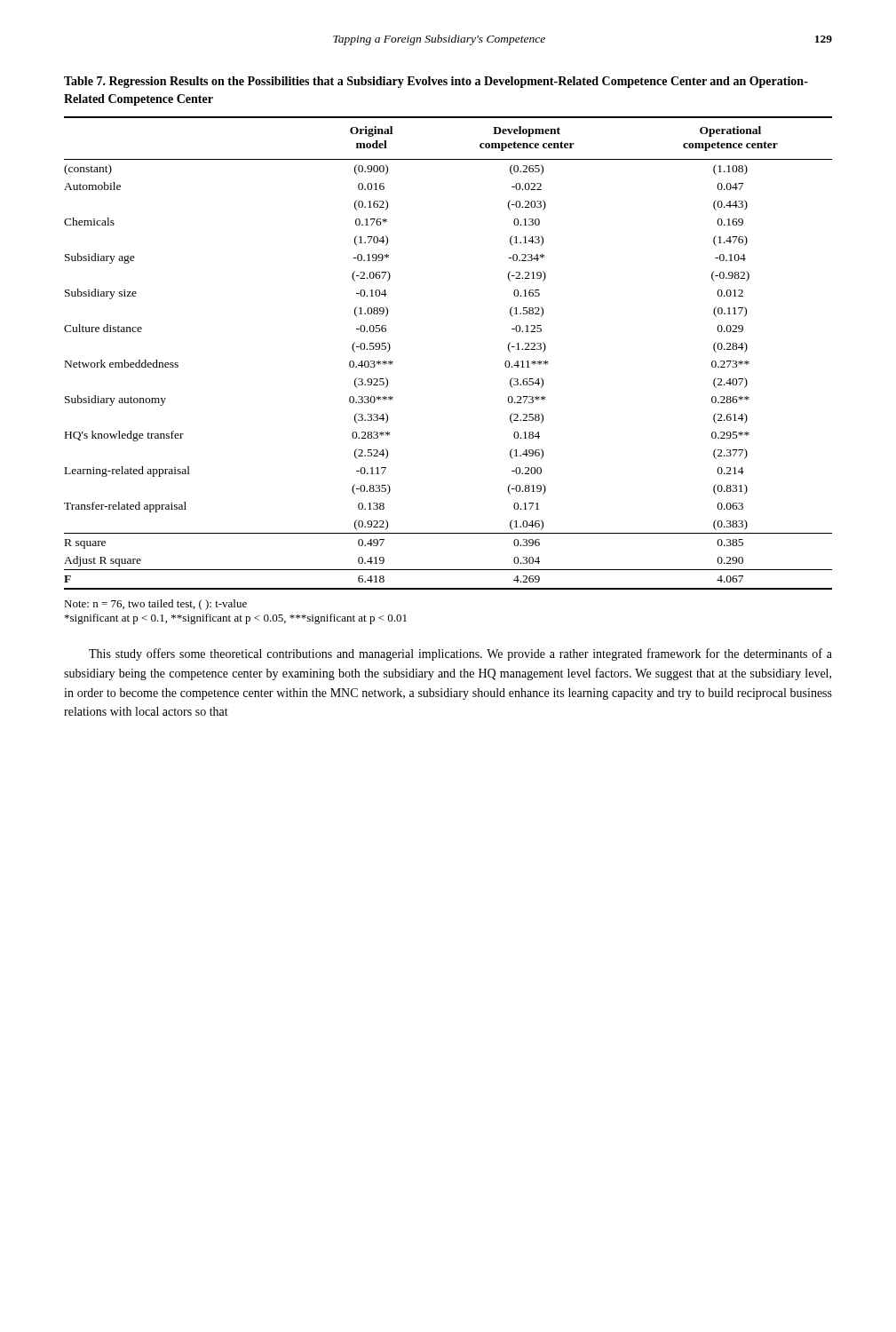Navigate to the passage starting "Note: n = 76, two tailed test,"
The image size is (896, 1332).
[236, 611]
